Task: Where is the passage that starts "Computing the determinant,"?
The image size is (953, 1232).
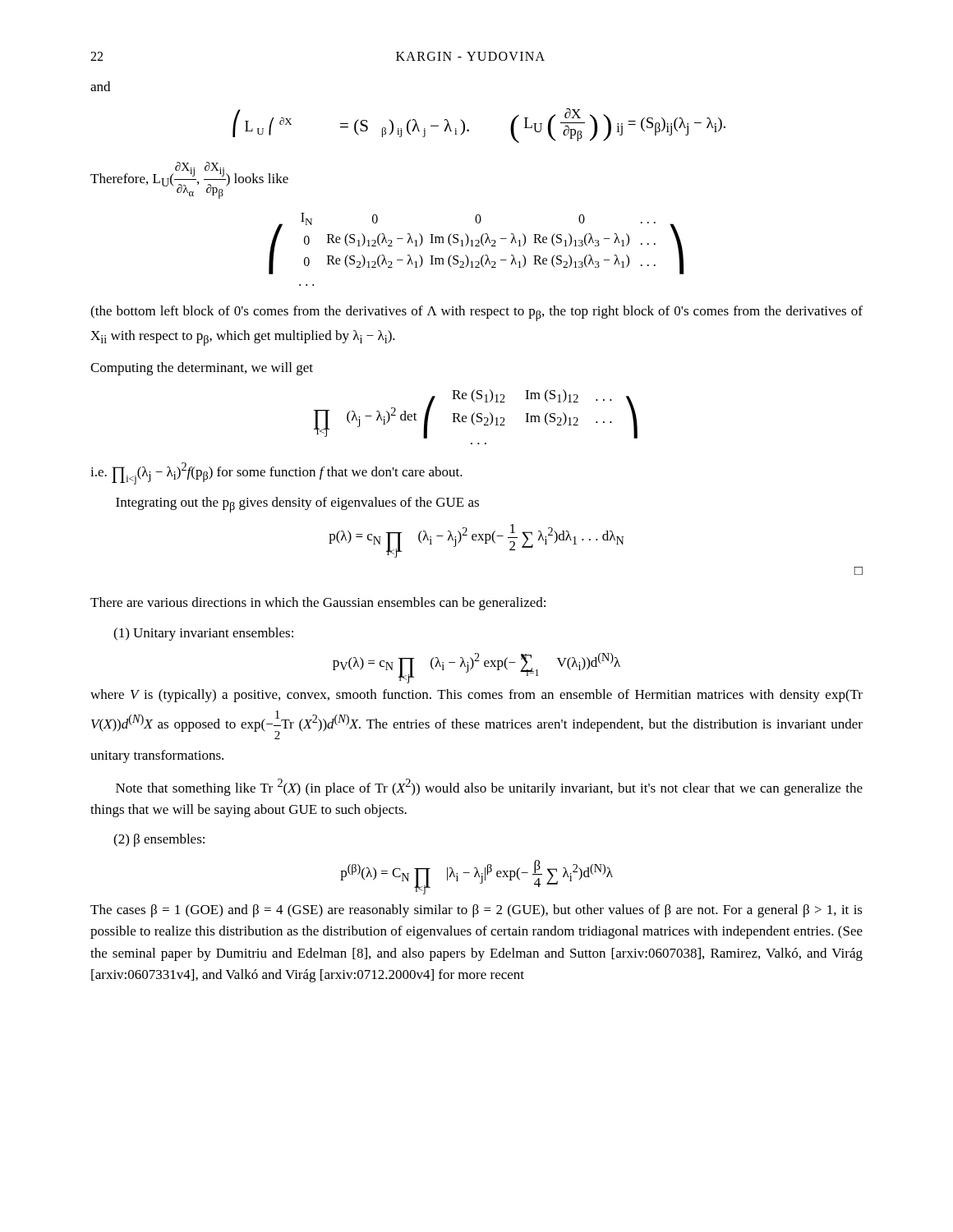Action: [202, 368]
